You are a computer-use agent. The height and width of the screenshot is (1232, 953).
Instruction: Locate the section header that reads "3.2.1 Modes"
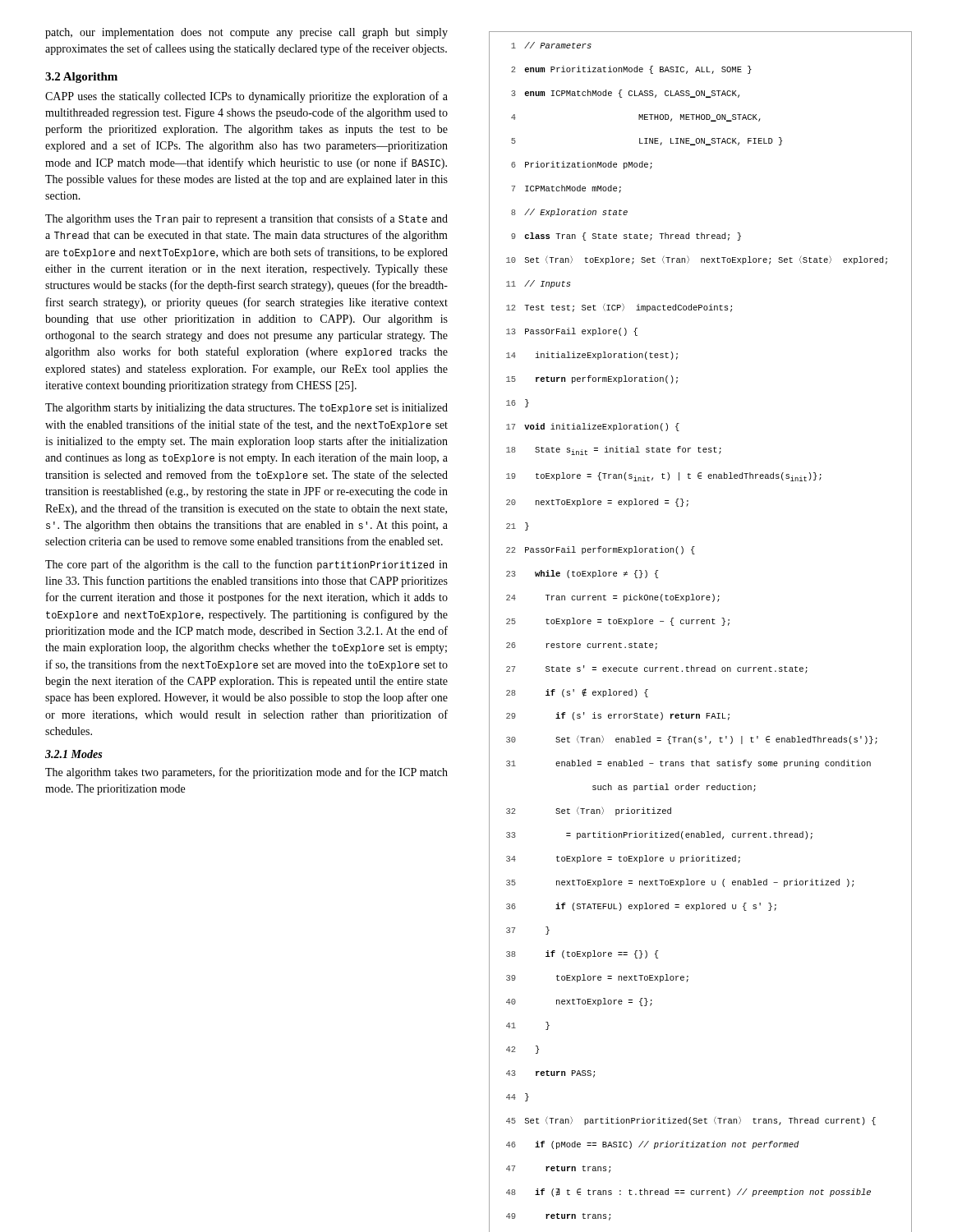[x=74, y=754]
